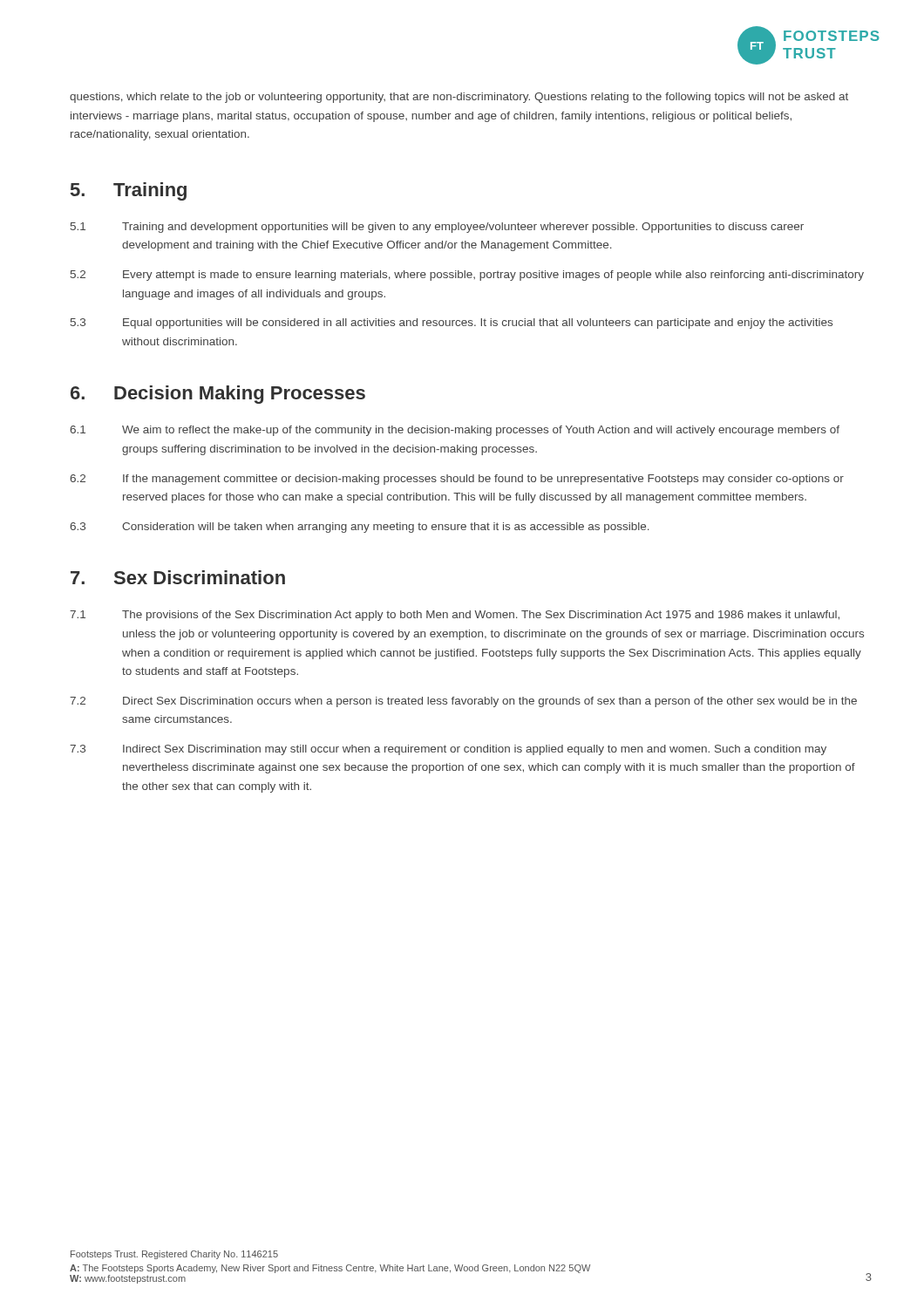This screenshot has height=1308, width=924.
Task: Click on the block starting "6.2 If the"
Action: pyautogui.click(x=471, y=488)
